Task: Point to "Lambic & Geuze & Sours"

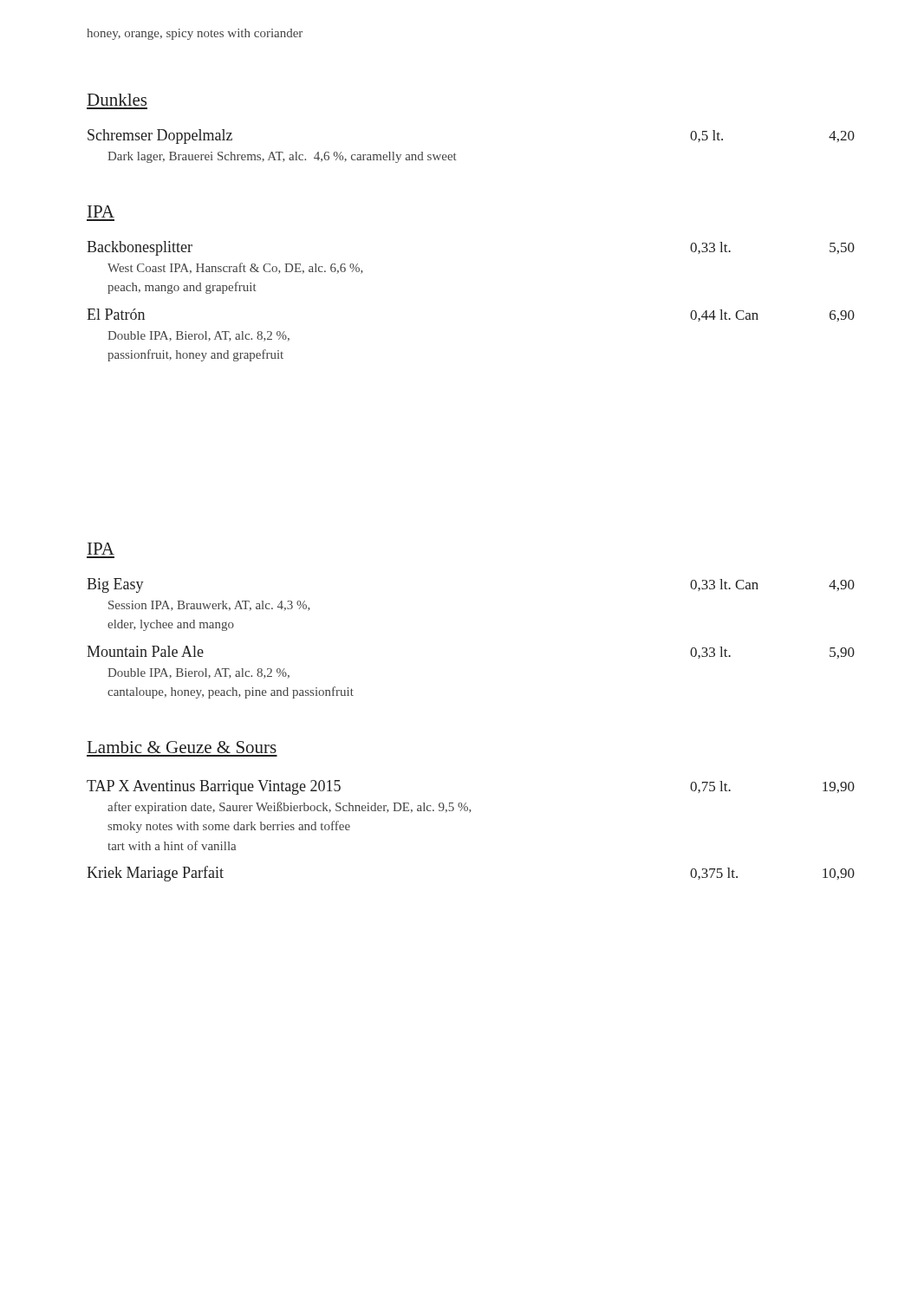Action: (x=182, y=747)
